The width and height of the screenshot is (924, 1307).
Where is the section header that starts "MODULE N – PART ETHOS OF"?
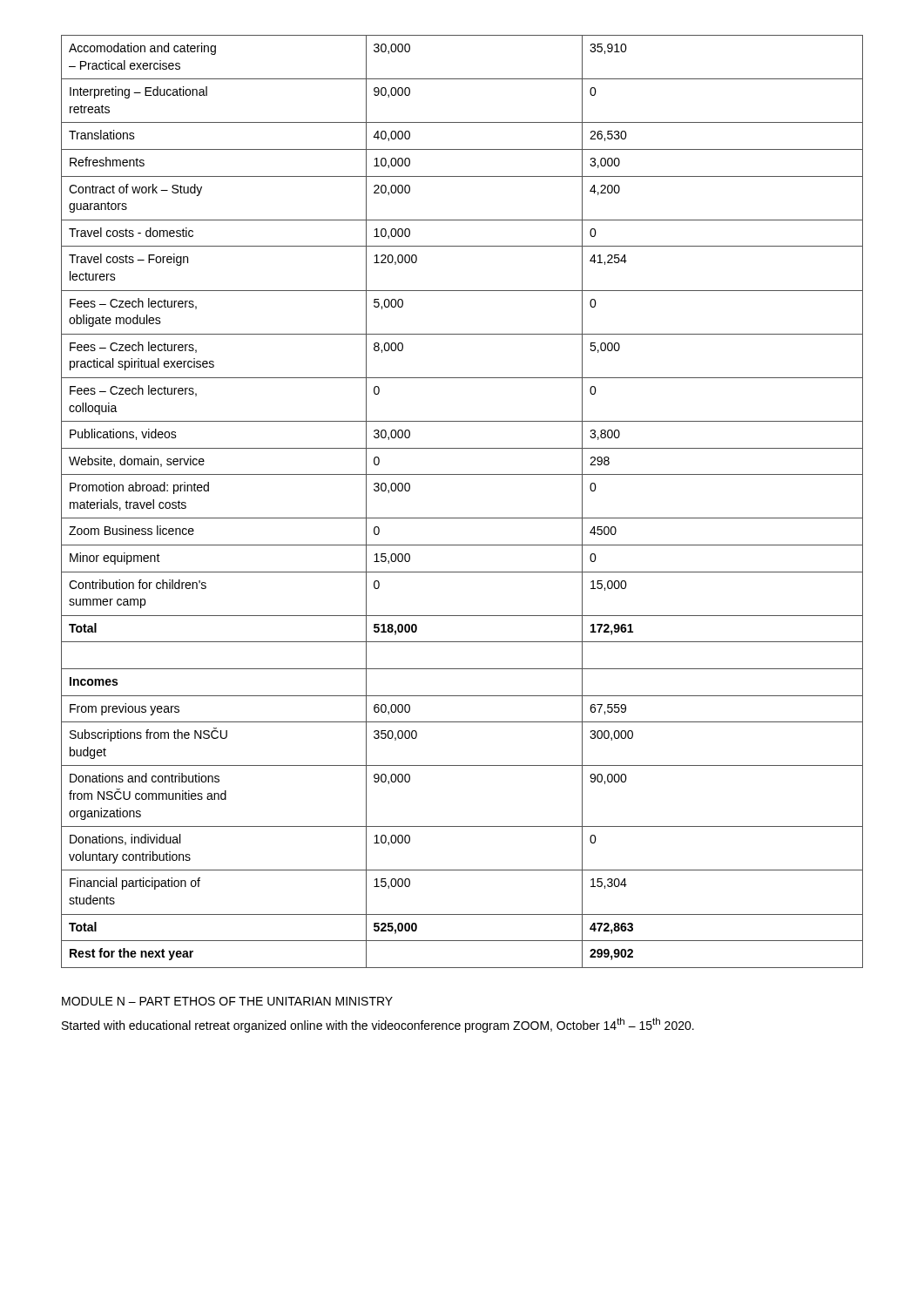227,1001
